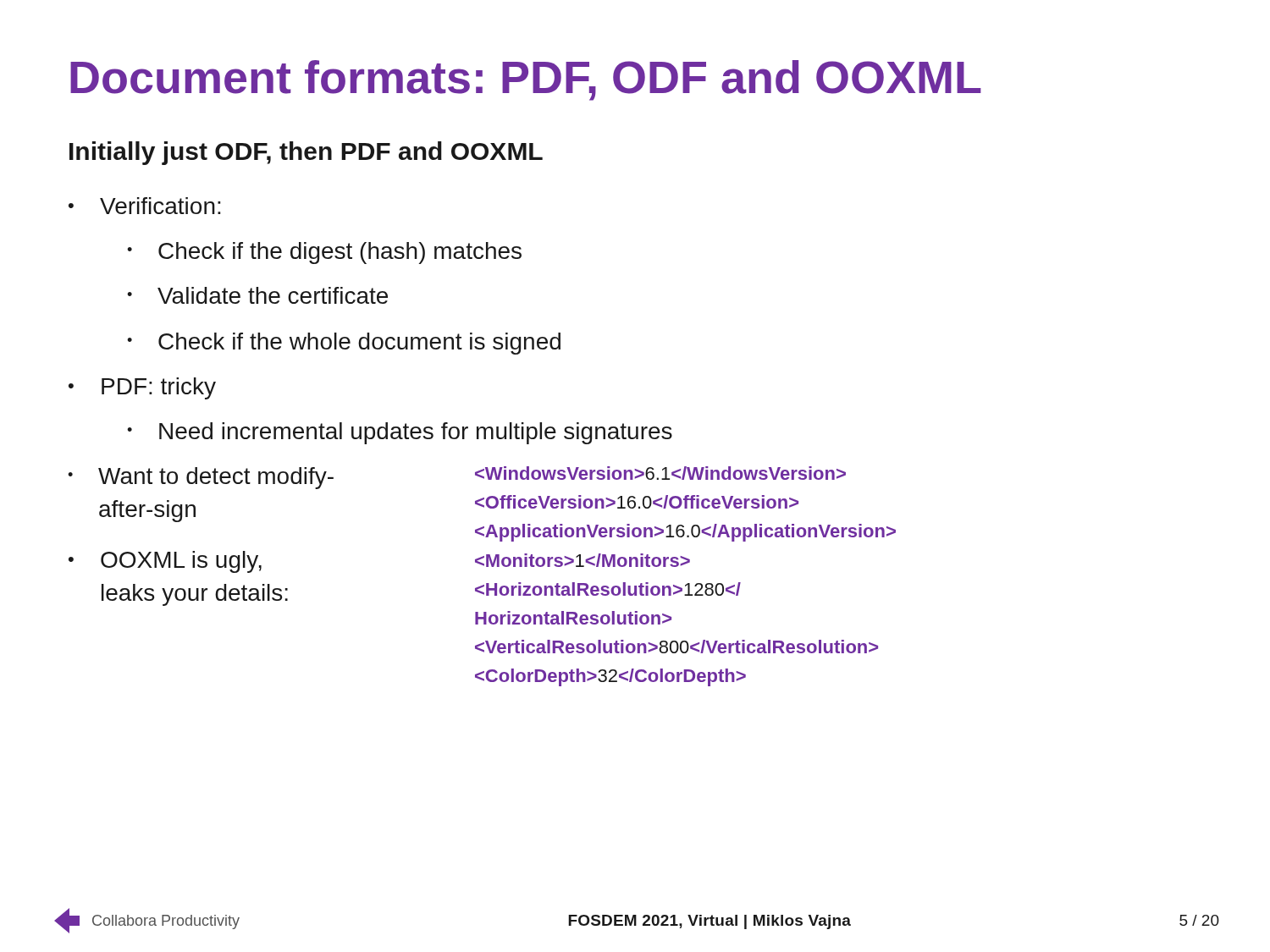Click on the passage starting "• OOXML is"
The width and height of the screenshot is (1270, 952).
(179, 576)
